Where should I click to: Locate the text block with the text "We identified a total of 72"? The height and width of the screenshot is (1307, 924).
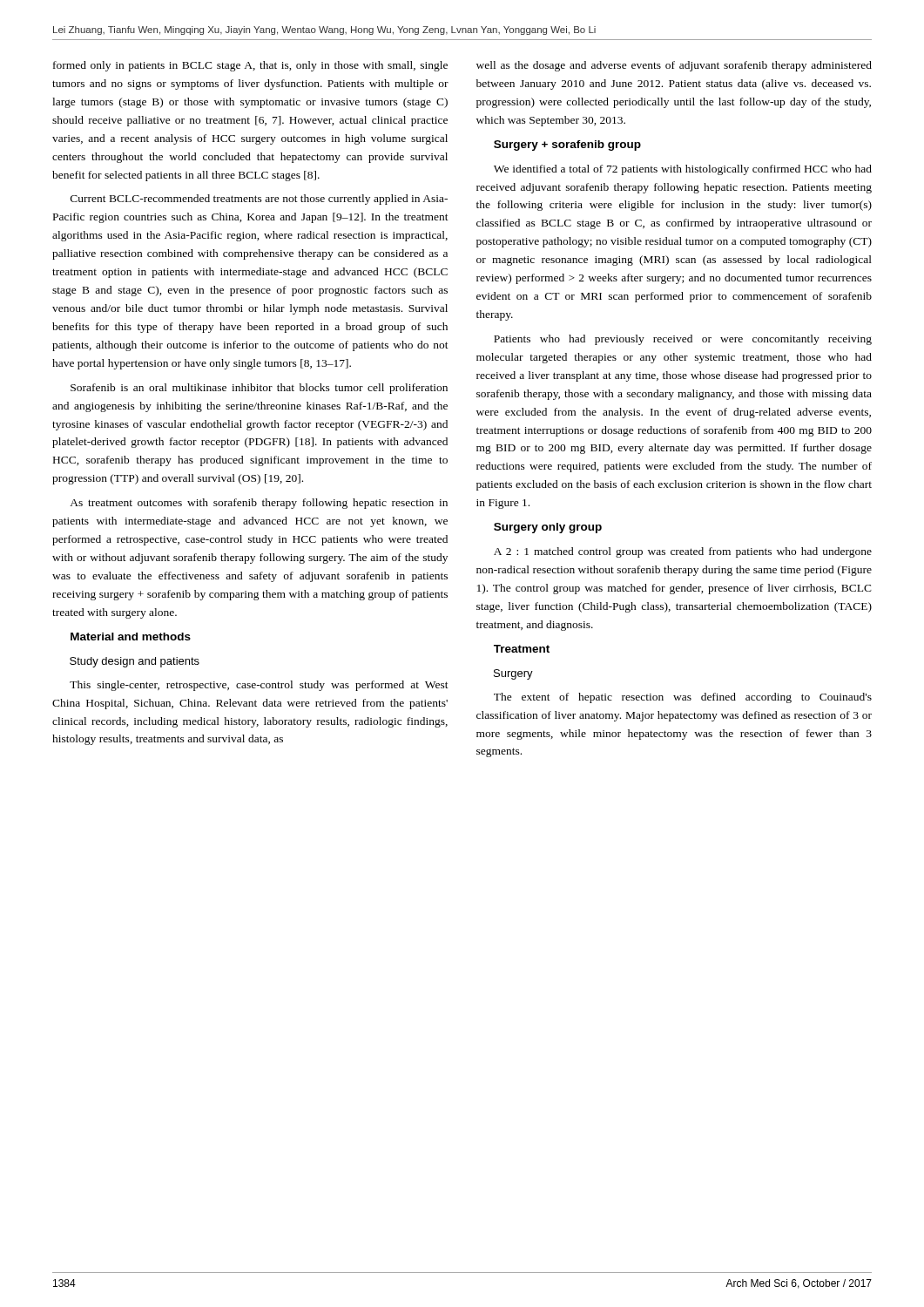(x=674, y=242)
